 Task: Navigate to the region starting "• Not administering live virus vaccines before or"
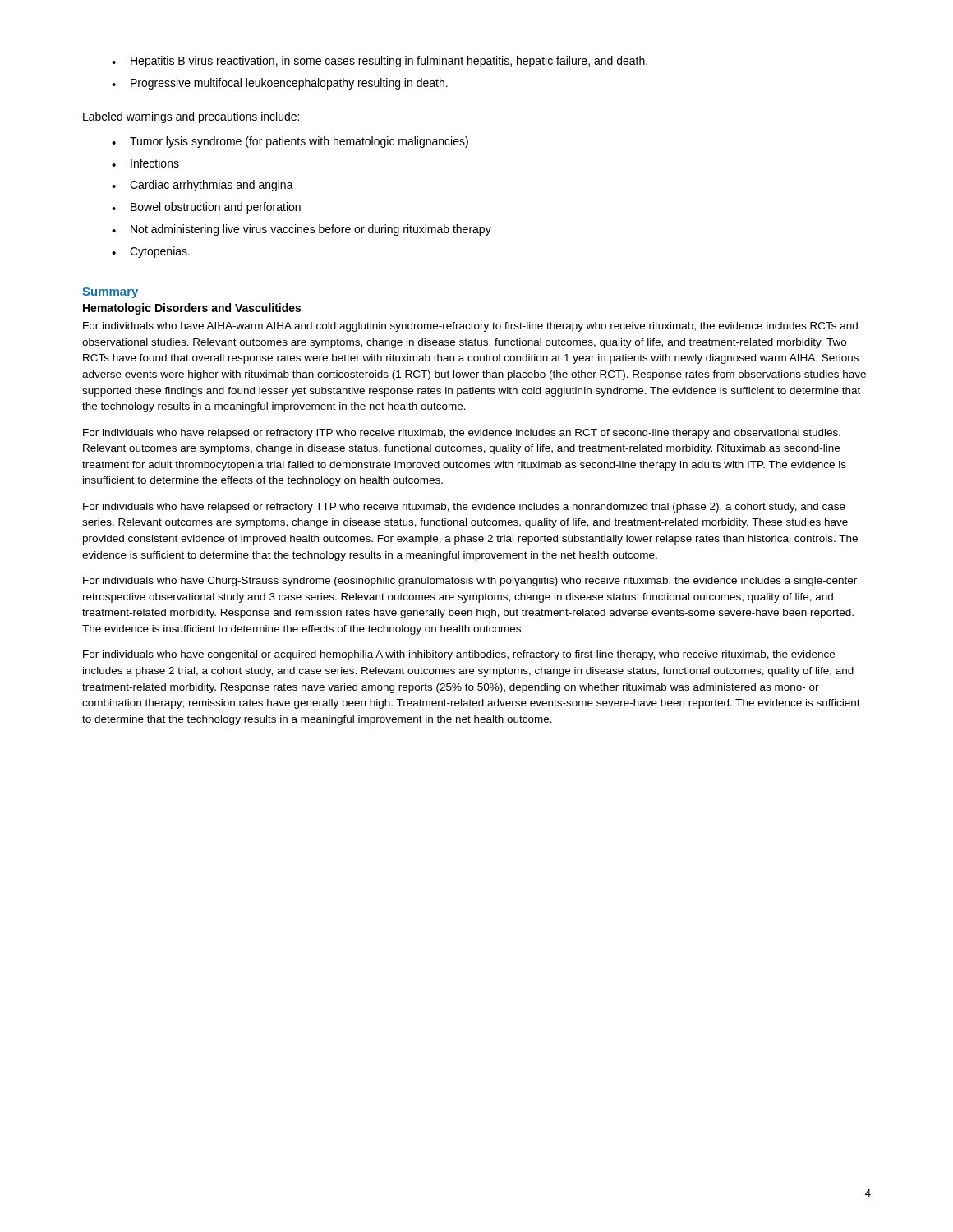pos(491,230)
